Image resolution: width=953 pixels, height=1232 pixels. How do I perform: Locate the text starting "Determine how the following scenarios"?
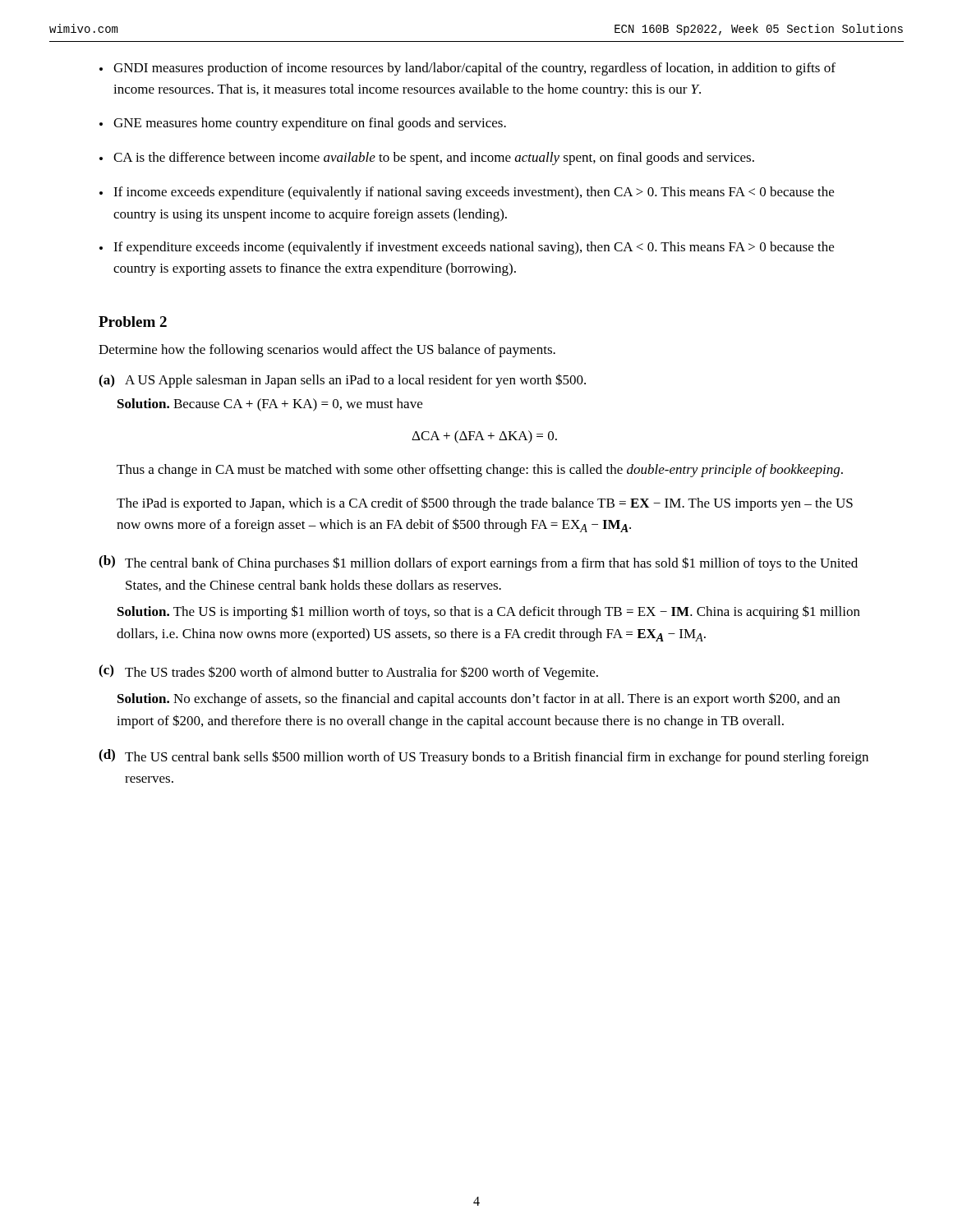tap(327, 349)
